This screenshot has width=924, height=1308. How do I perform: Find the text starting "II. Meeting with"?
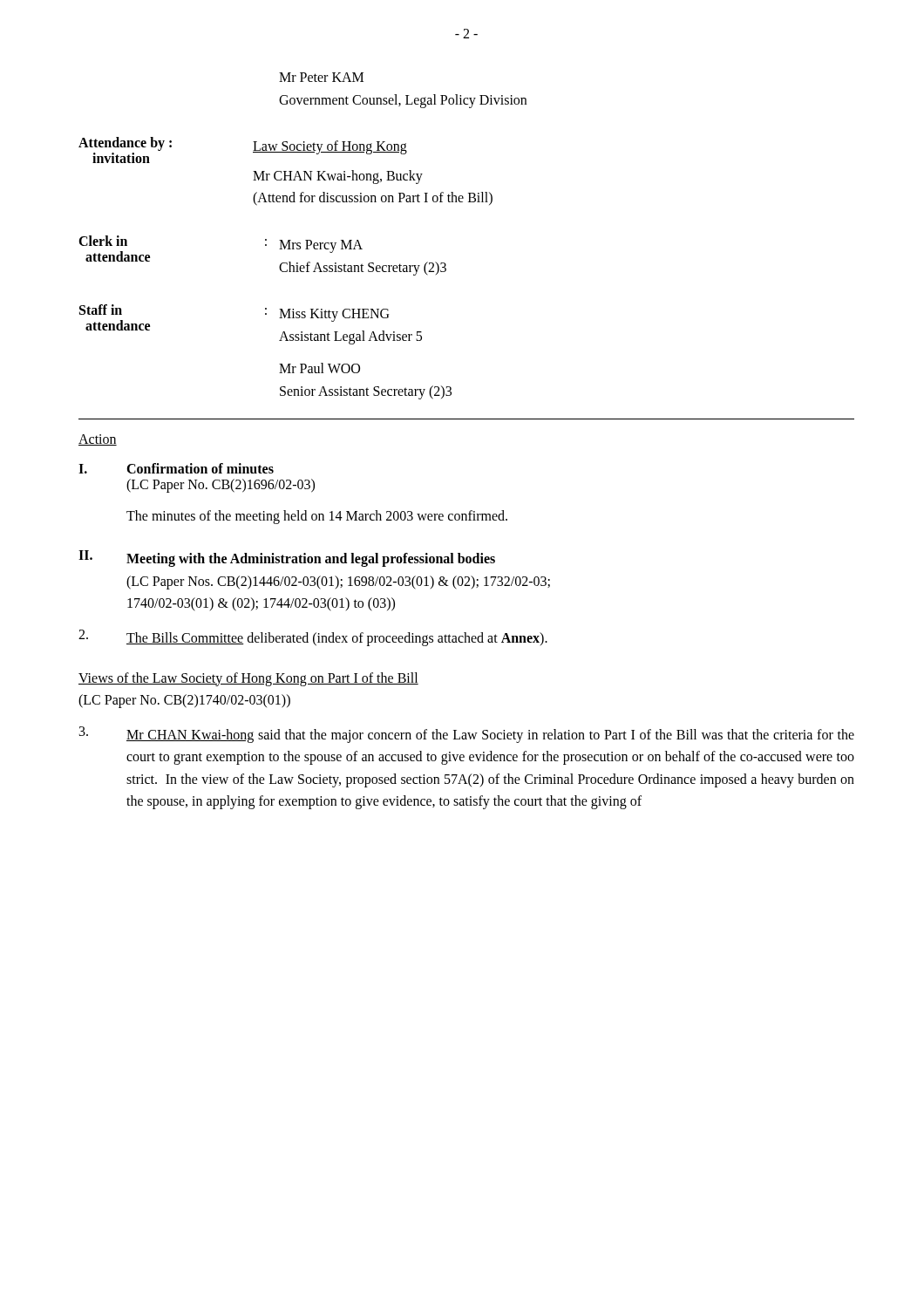(x=466, y=581)
